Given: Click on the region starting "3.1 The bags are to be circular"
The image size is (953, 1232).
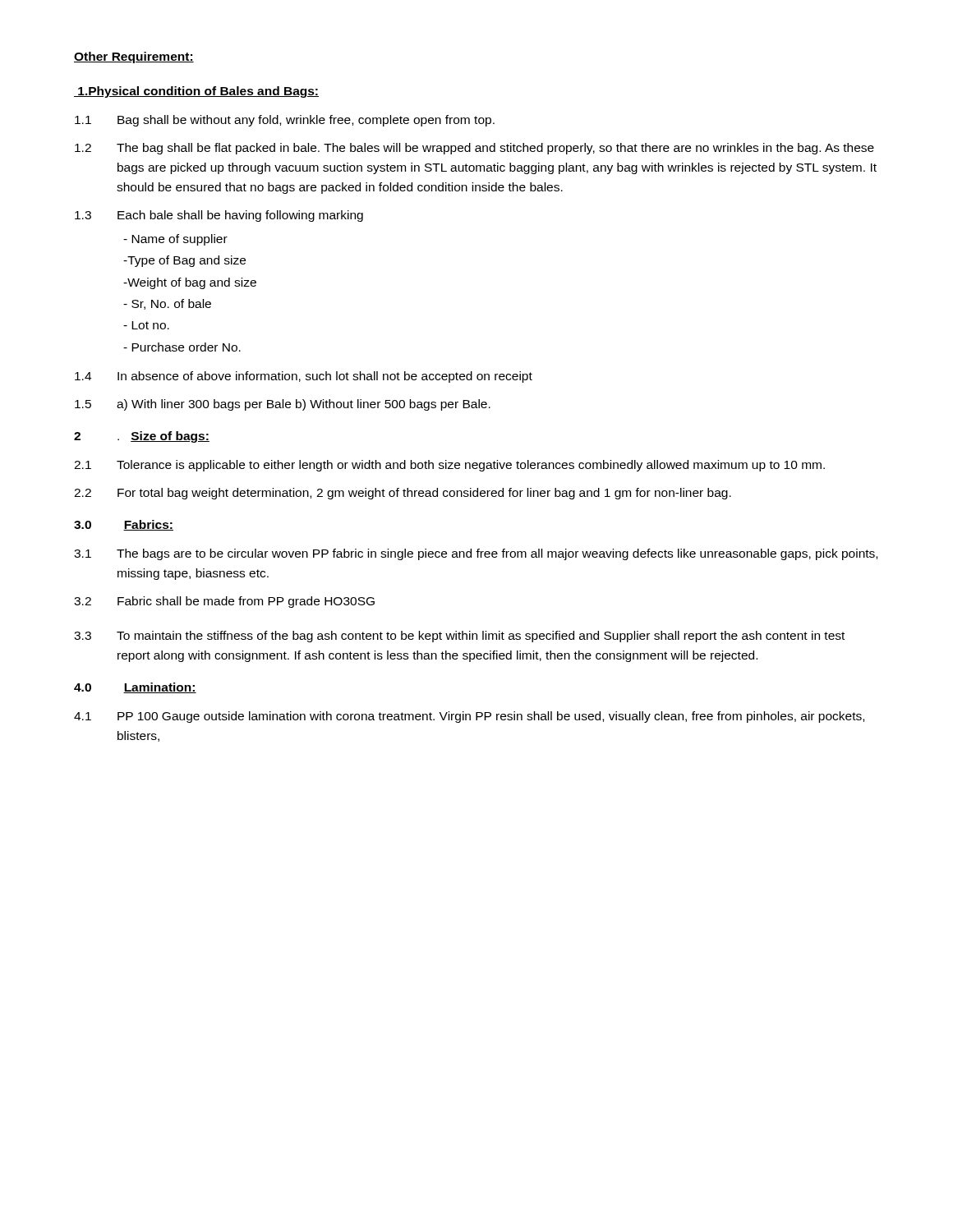Looking at the screenshot, I should pos(476,564).
